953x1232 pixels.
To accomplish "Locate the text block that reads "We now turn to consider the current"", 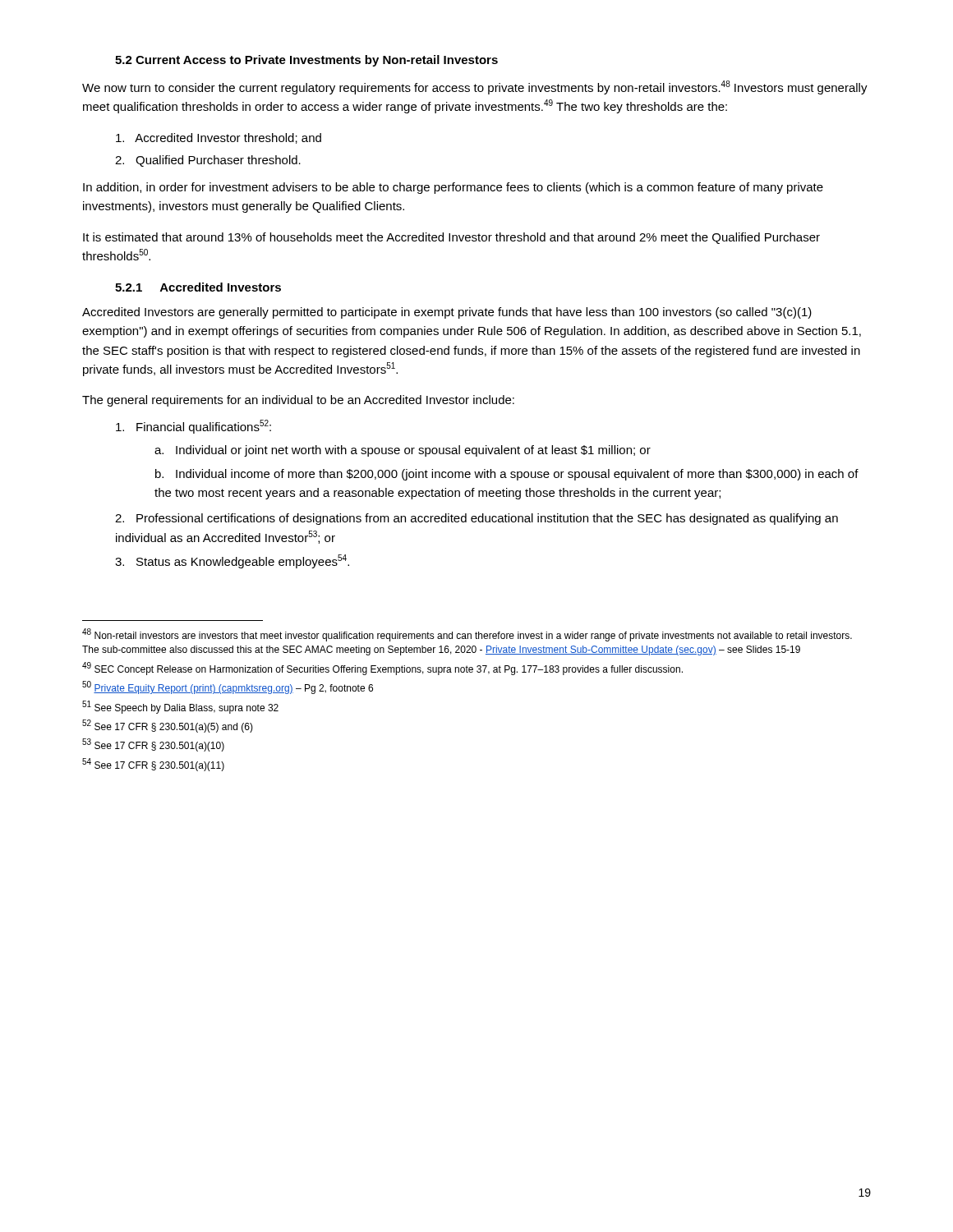I will click(x=475, y=97).
